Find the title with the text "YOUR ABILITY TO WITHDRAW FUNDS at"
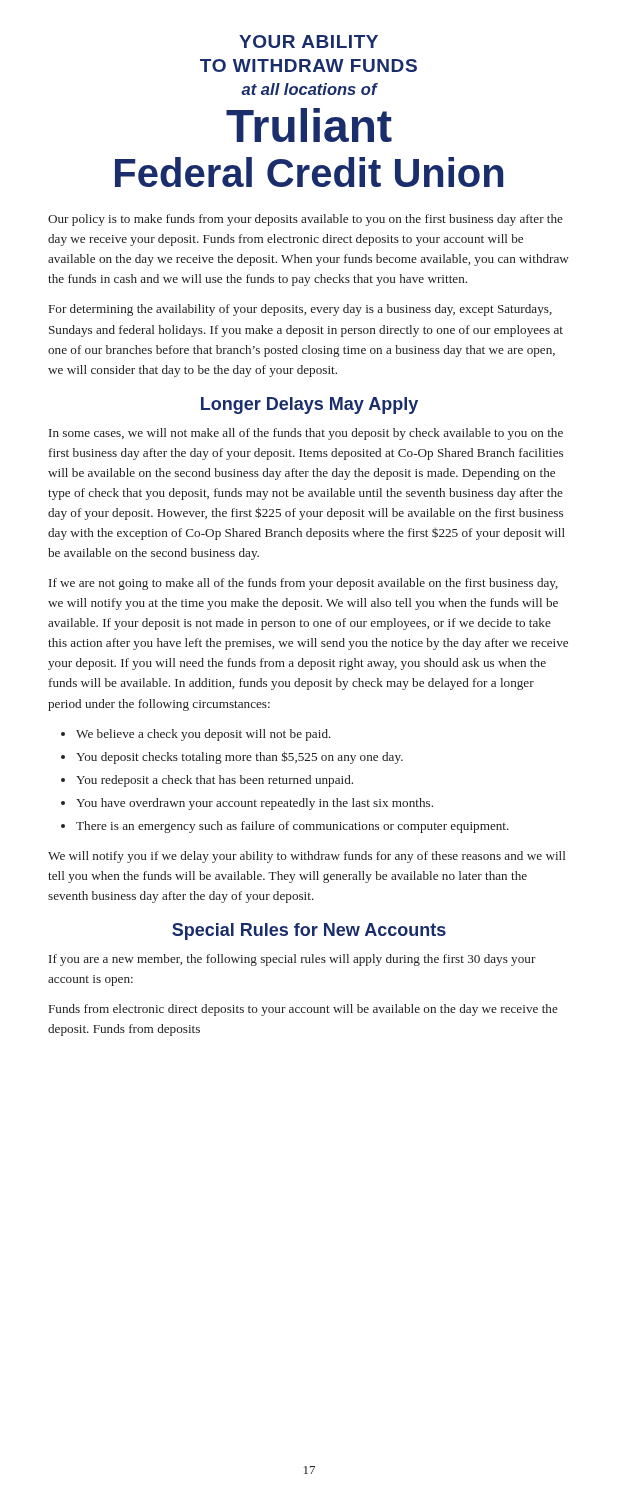This screenshot has width=618, height=1500. point(309,113)
